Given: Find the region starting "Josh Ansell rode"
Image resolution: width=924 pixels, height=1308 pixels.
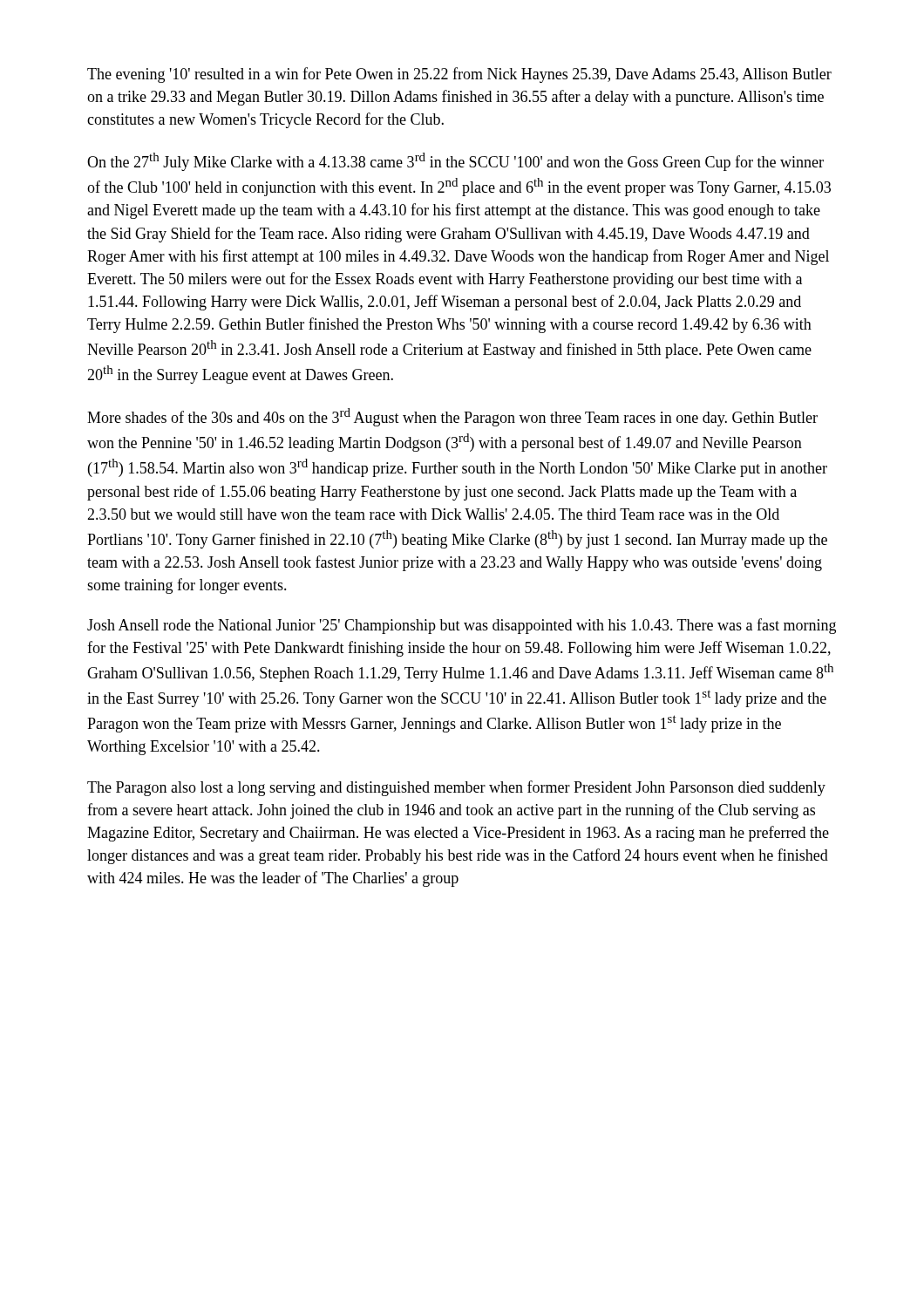Looking at the screenshot, I should click(462, 686).
